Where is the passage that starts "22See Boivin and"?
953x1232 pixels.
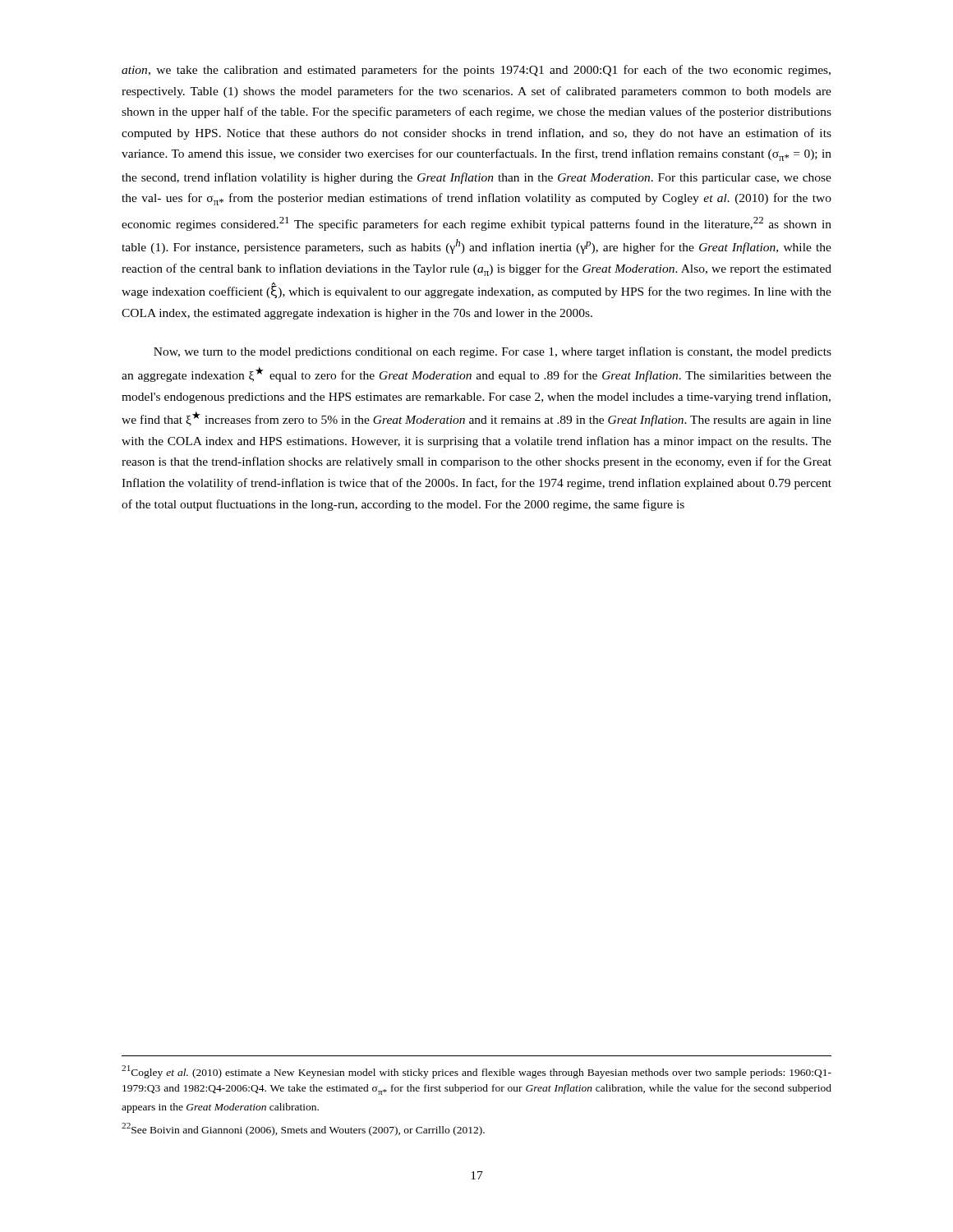coord(476,1129)
